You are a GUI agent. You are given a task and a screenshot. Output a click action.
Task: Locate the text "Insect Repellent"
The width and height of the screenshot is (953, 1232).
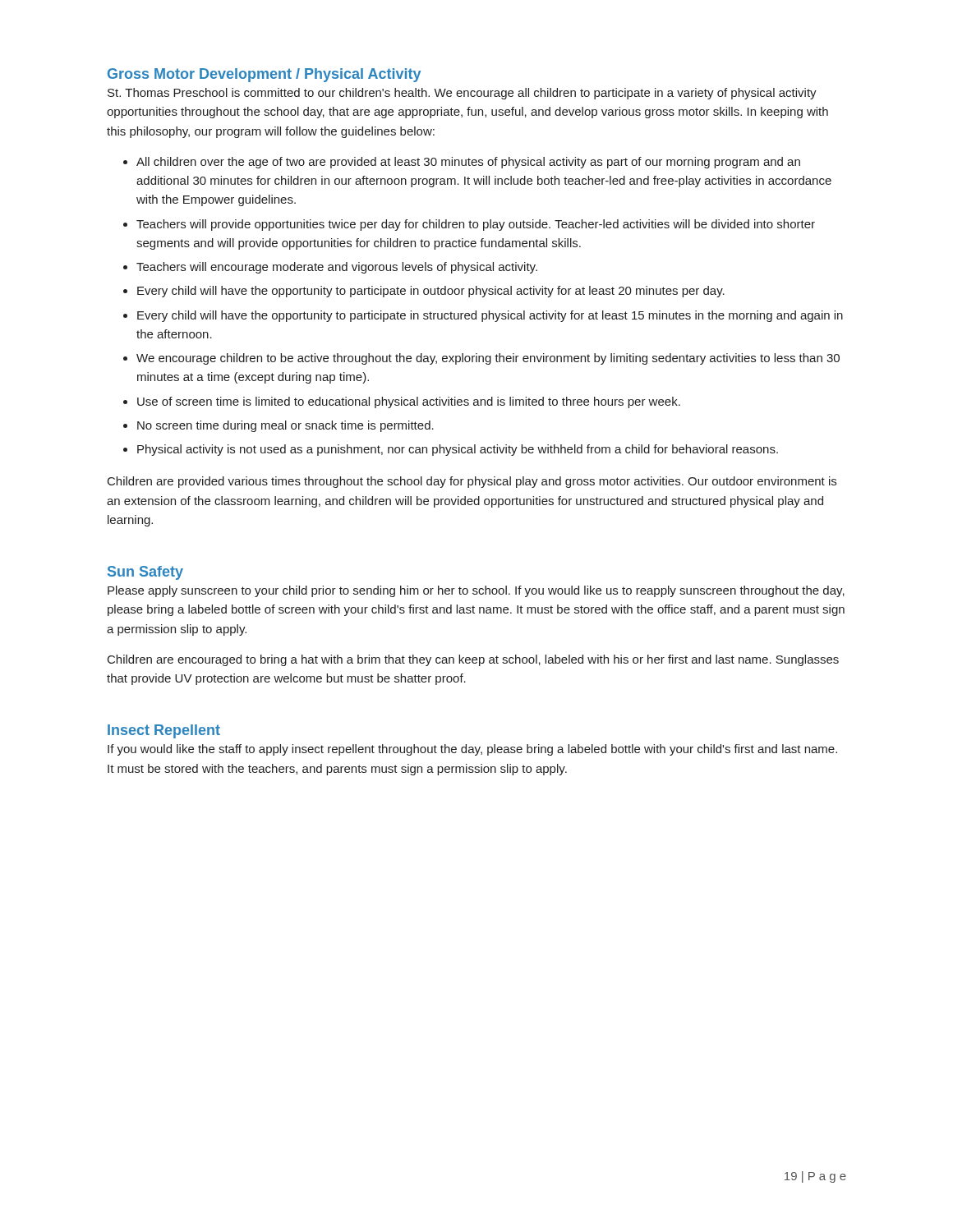tap(164, 730)
